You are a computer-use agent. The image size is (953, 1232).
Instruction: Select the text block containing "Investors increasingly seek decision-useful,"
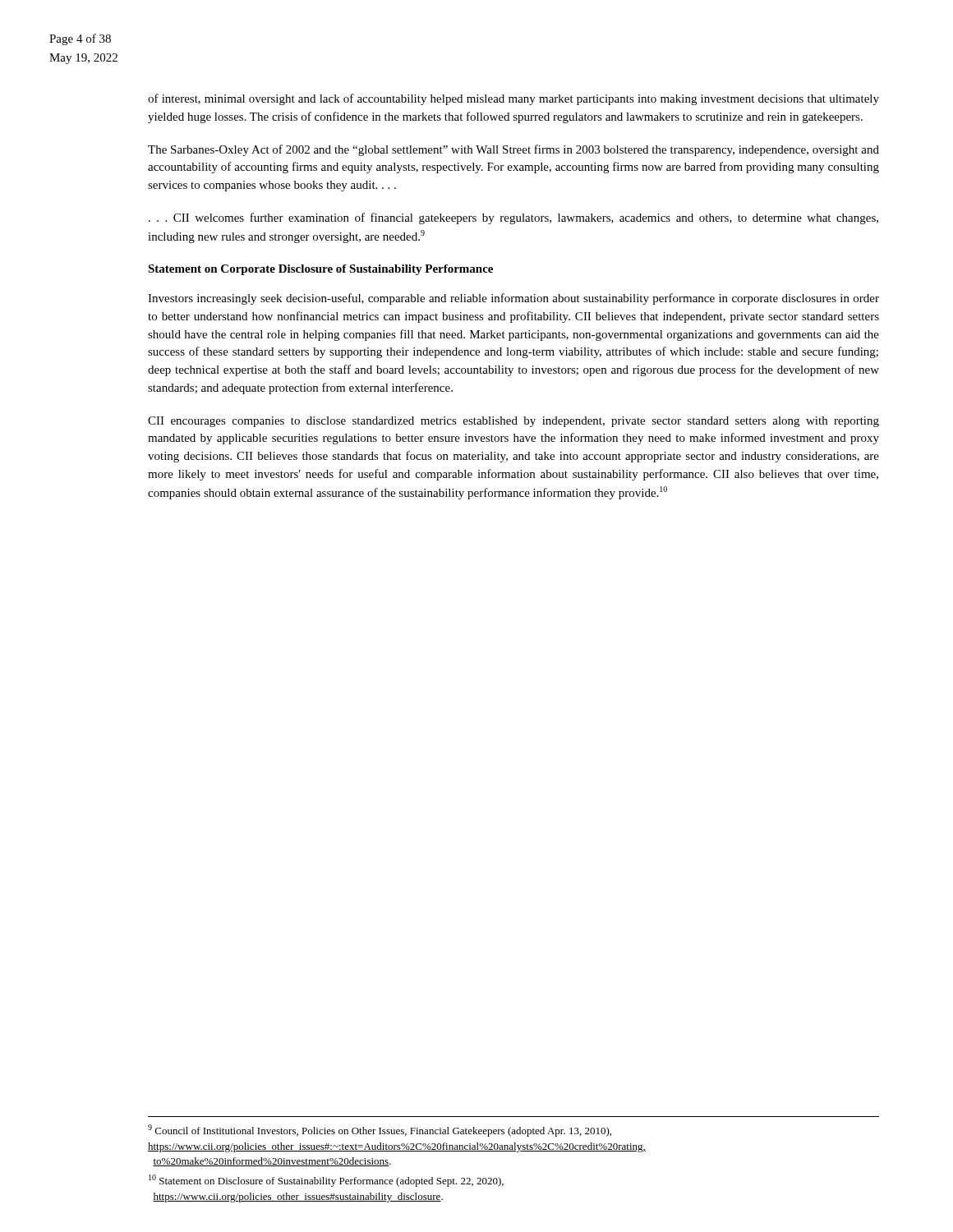click(x=513, y=343)
